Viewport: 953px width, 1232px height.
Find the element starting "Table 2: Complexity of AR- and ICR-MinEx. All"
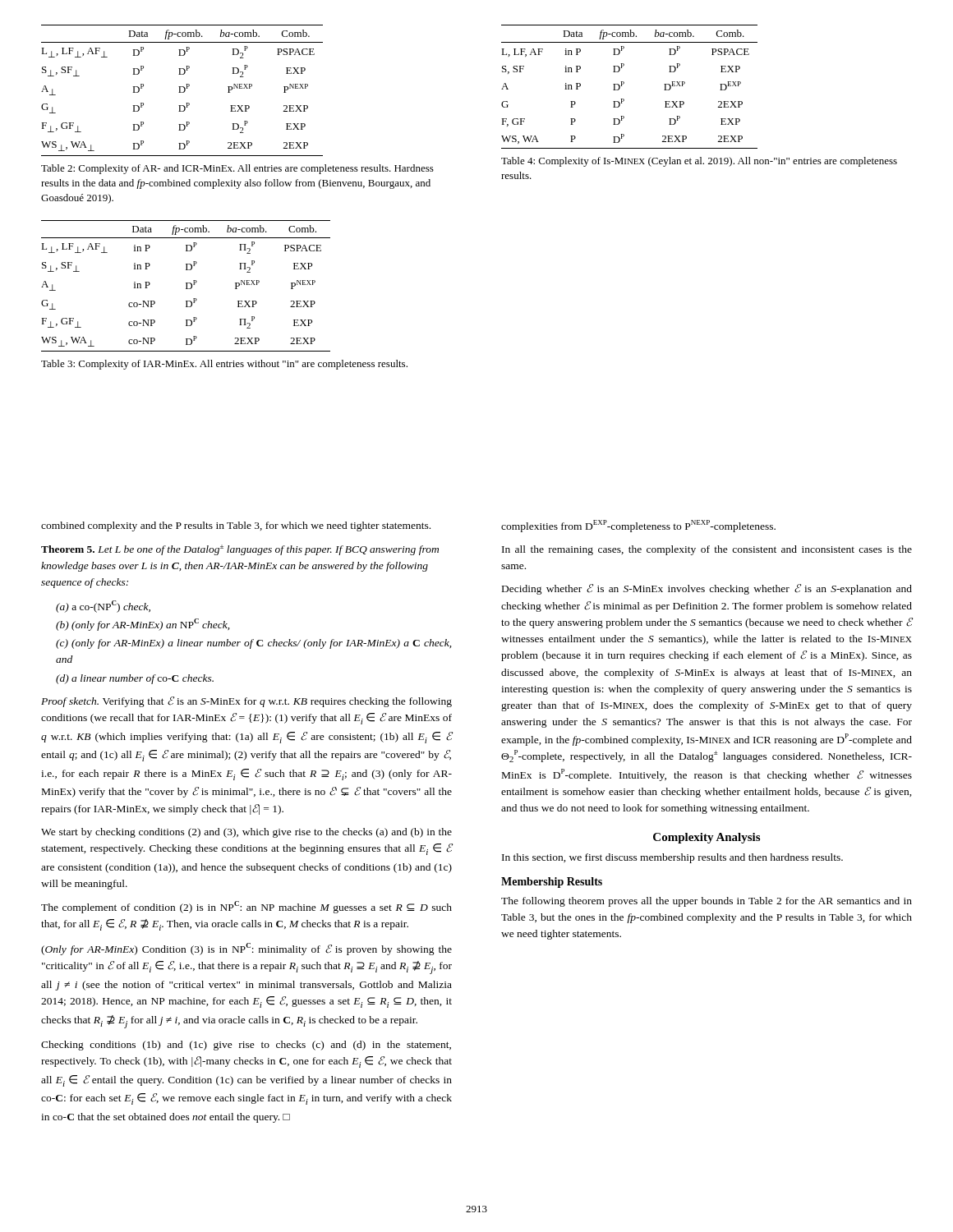pos(237,183)
